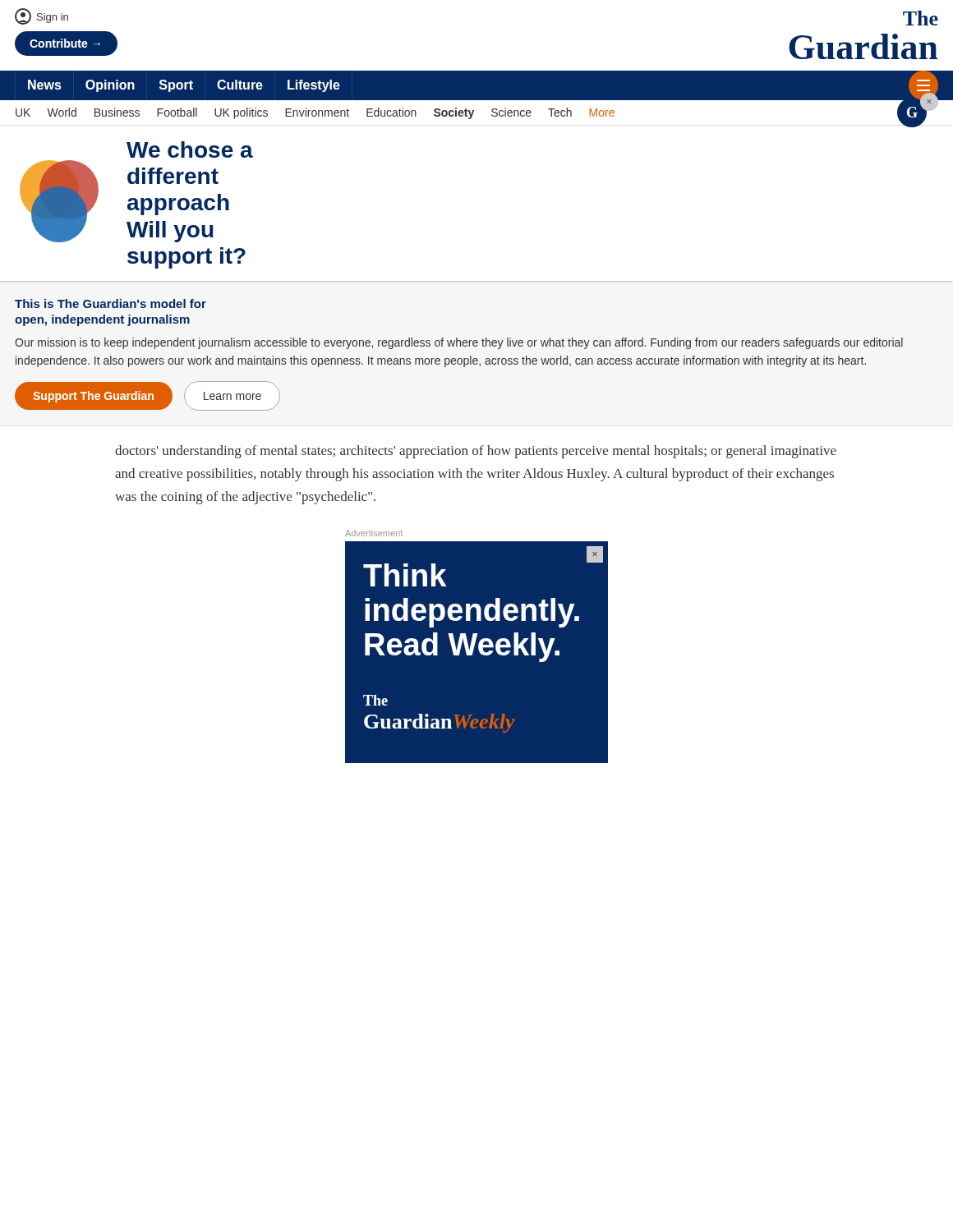The height and width of the screenshot is (1232, 953).
Task: Locate the region starting "UK World Business Football UK politics Environment Education"
Action: 476,113
